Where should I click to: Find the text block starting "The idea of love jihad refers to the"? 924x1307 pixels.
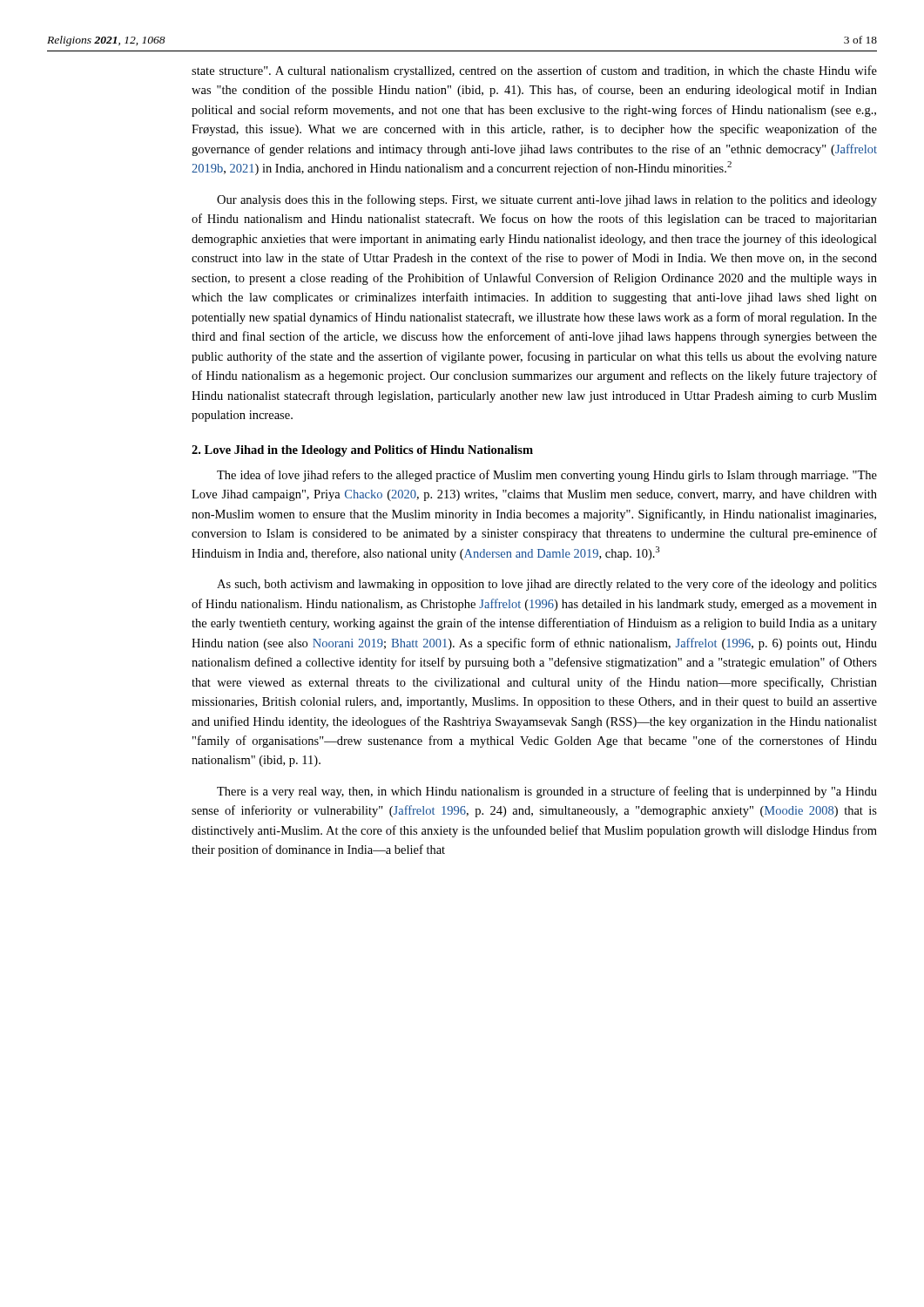(534, 514)
